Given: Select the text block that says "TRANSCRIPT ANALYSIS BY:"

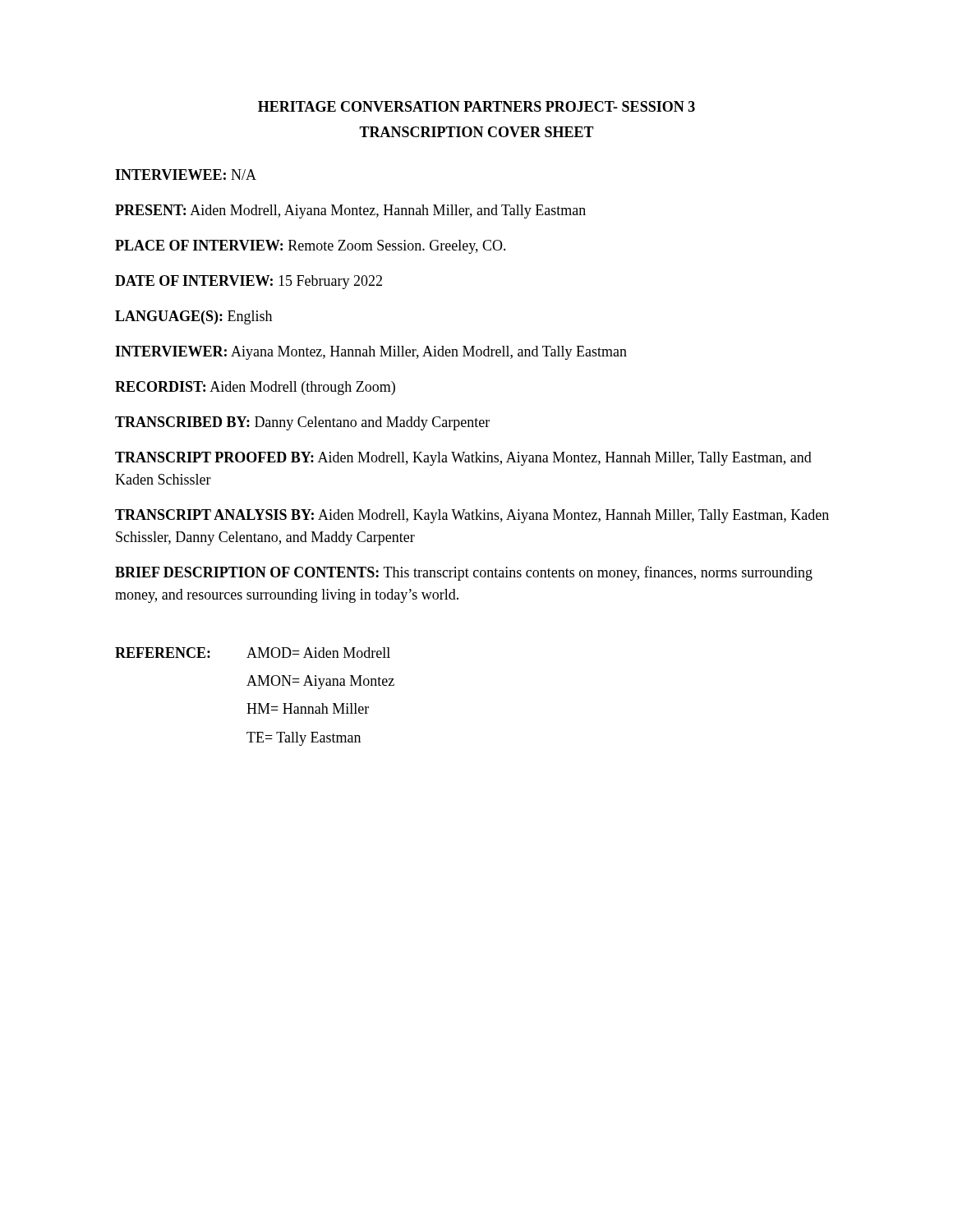Looking at the screenshot, I should (x=472, y=526).
